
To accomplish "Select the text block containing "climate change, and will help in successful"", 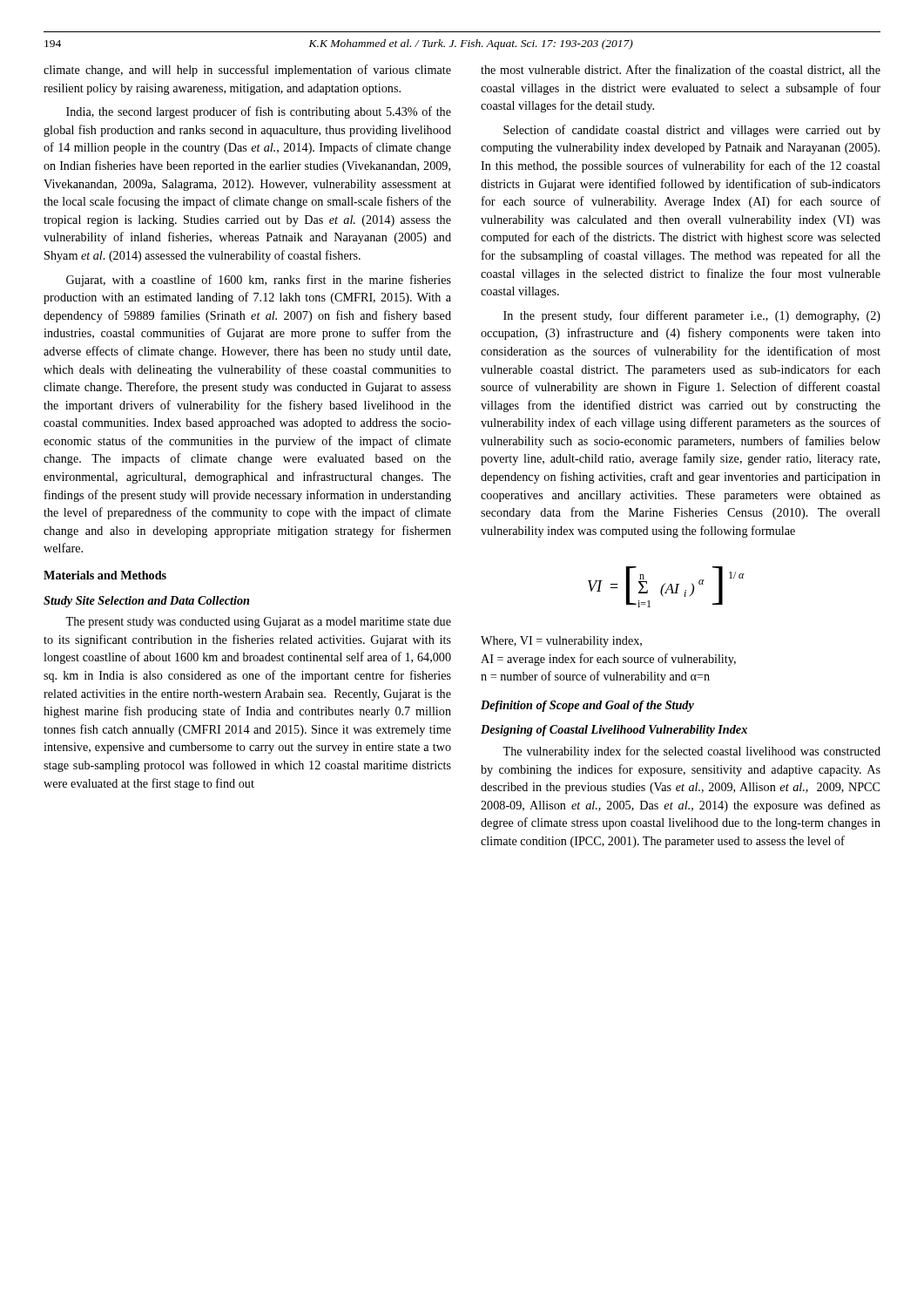I will pyautogui.click(x=247, y=79).
